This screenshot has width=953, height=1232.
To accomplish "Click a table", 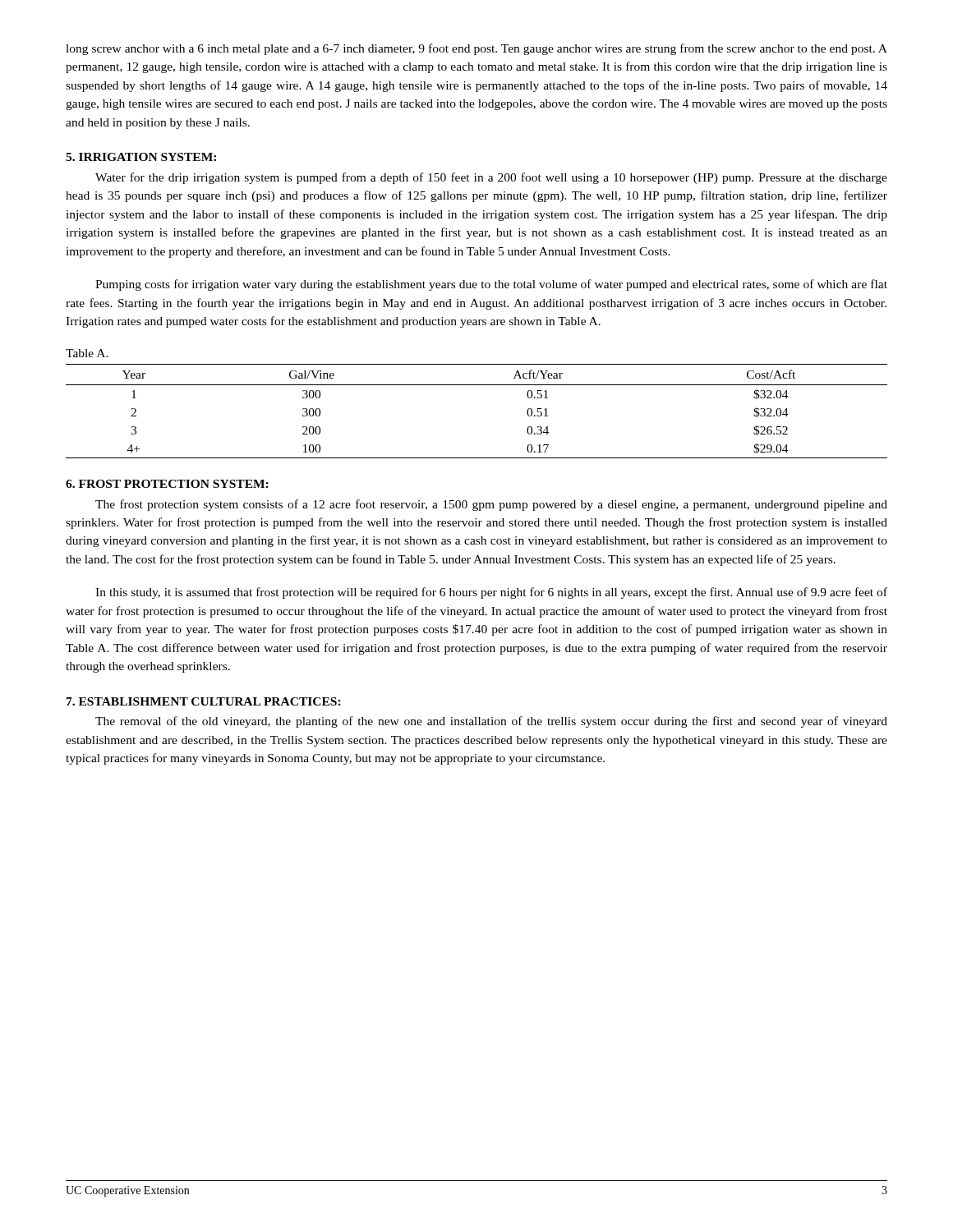I will (476, 411).
